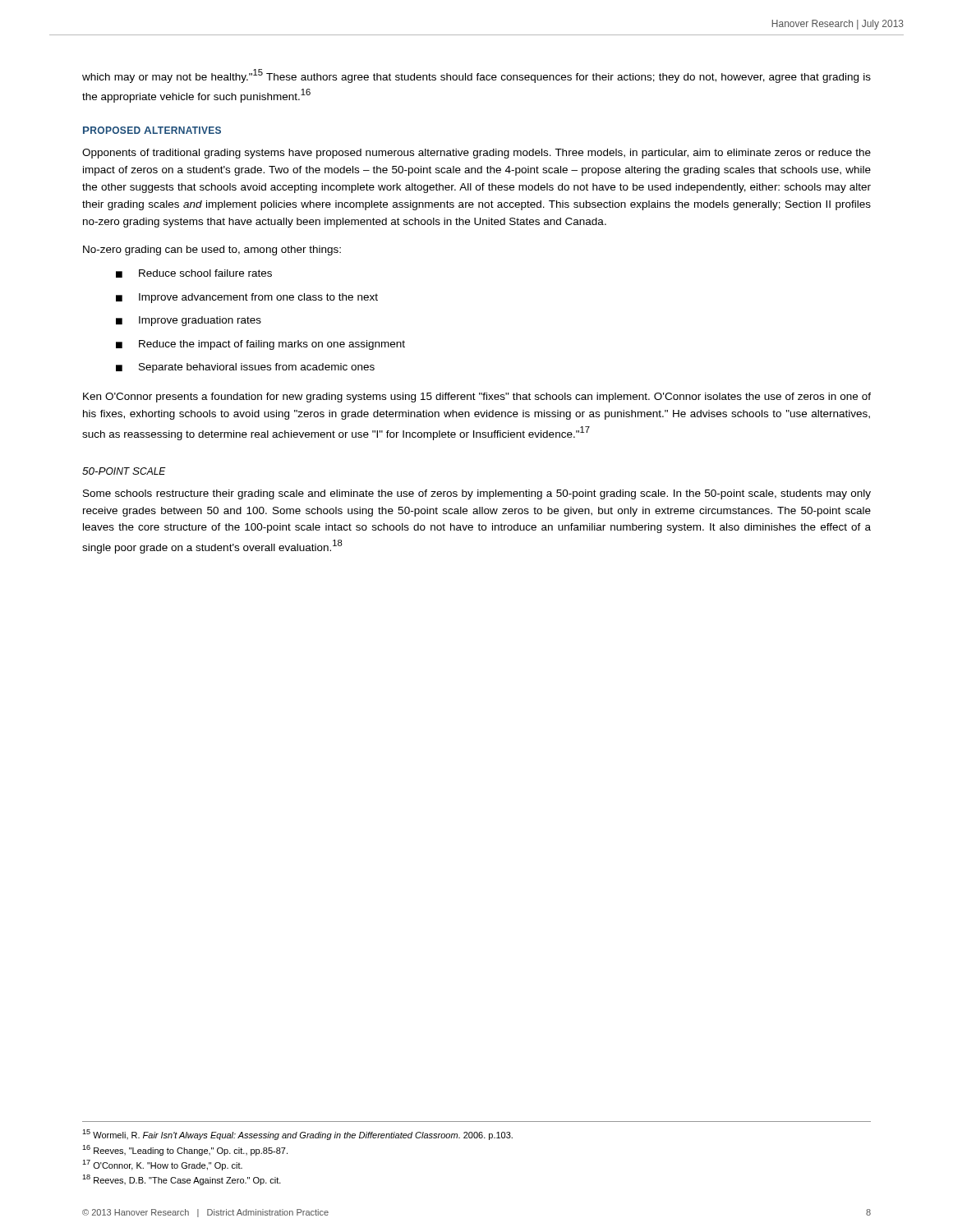
Task: Point to the passage starting "16 Reeves, "Leading to"
Action: [x=185, y=1149]
